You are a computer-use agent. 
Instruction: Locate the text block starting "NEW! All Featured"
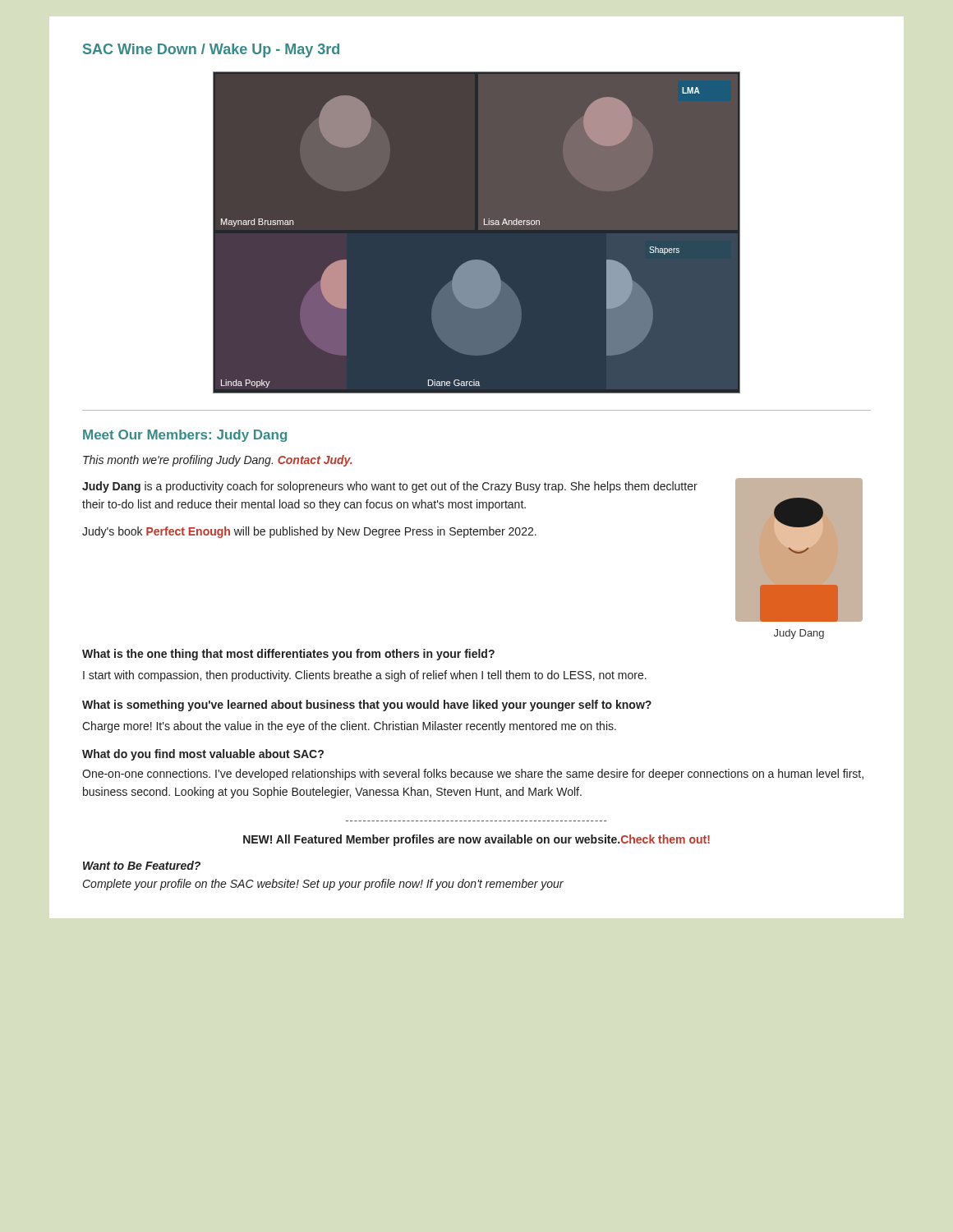476,840
